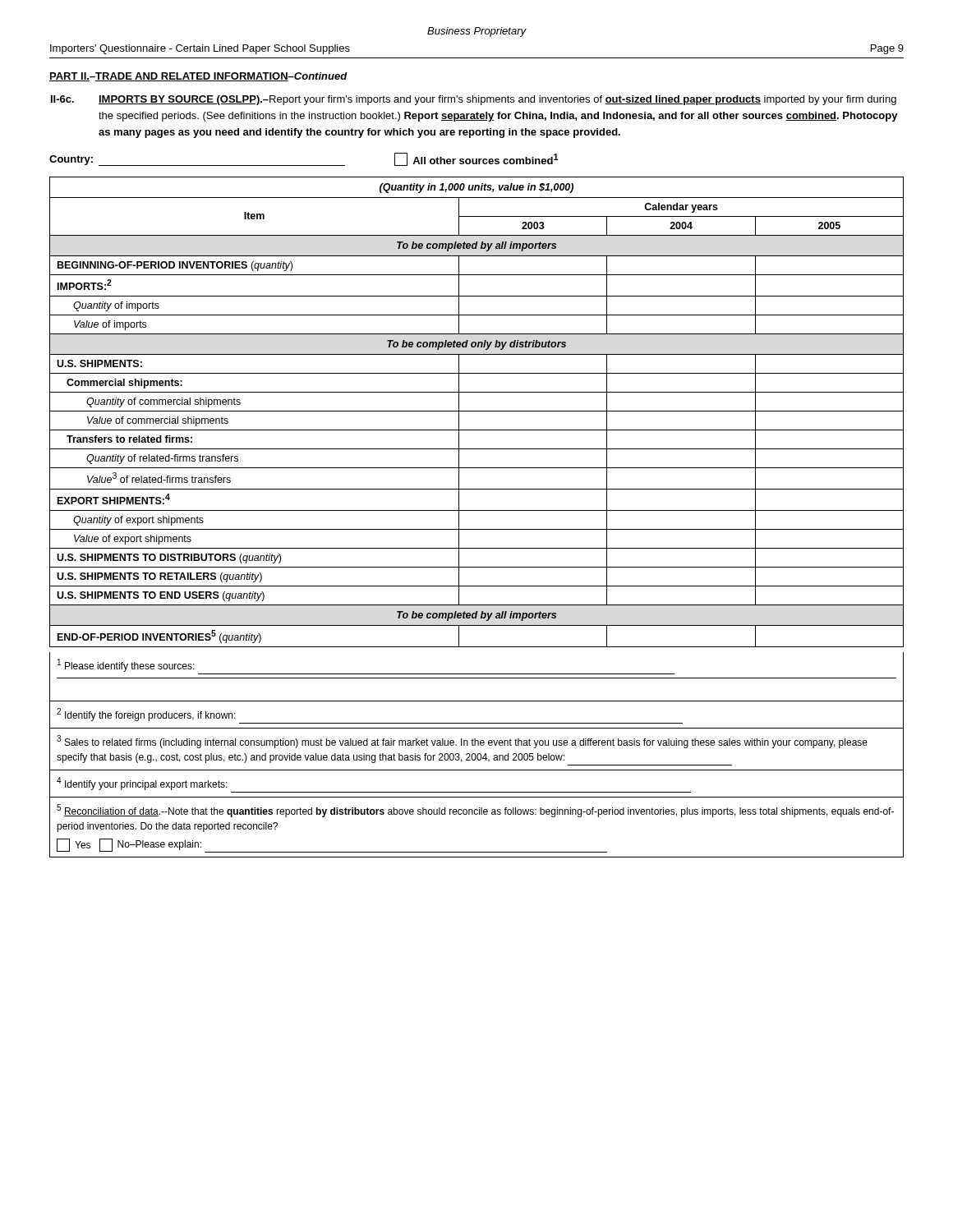953x1232 pixels.
Task: Point to the region starting "Country: All other sources combined1"
Action: (x=304, y=159)
